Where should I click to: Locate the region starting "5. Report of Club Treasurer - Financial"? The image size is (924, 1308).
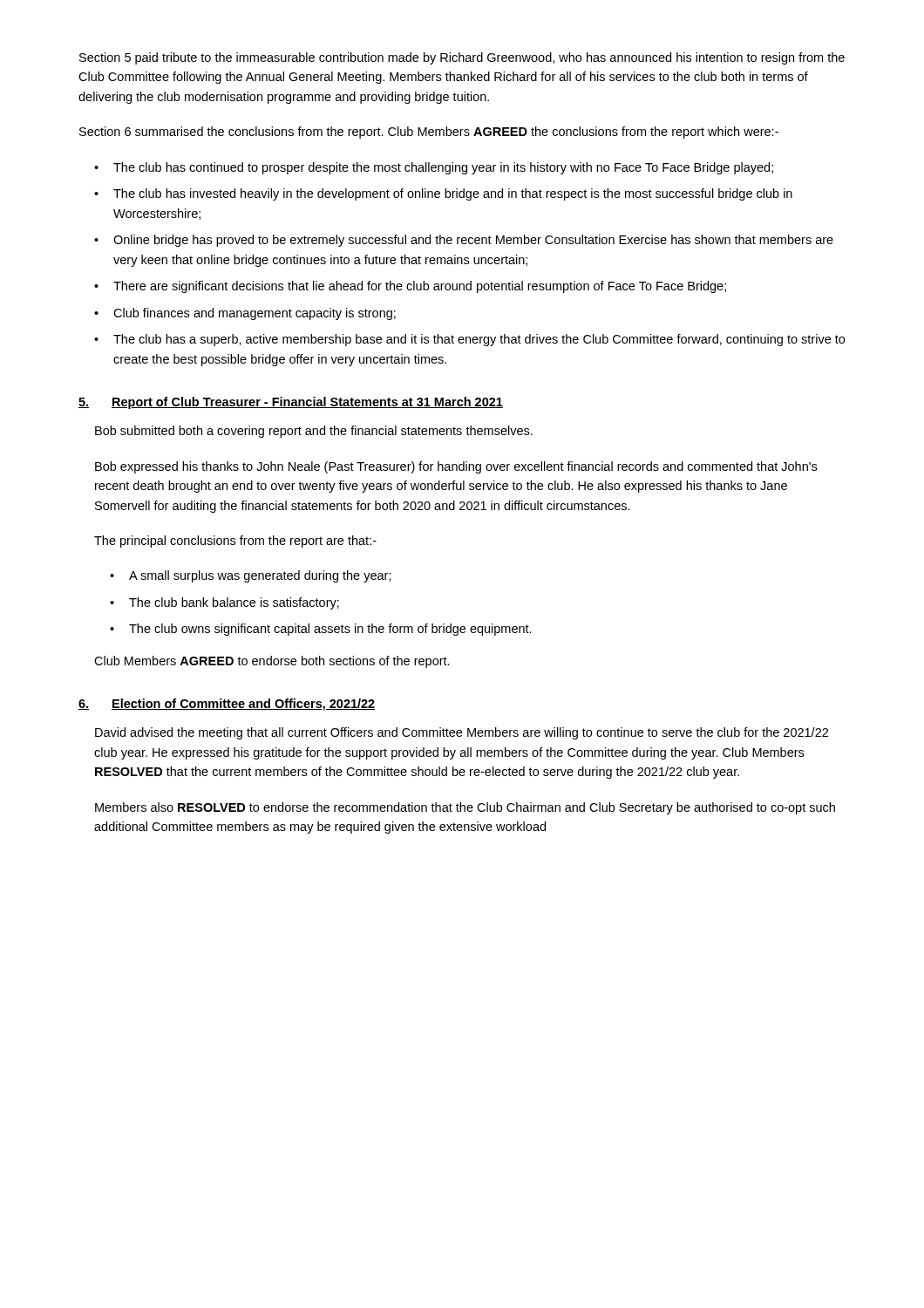click(291, 402)
